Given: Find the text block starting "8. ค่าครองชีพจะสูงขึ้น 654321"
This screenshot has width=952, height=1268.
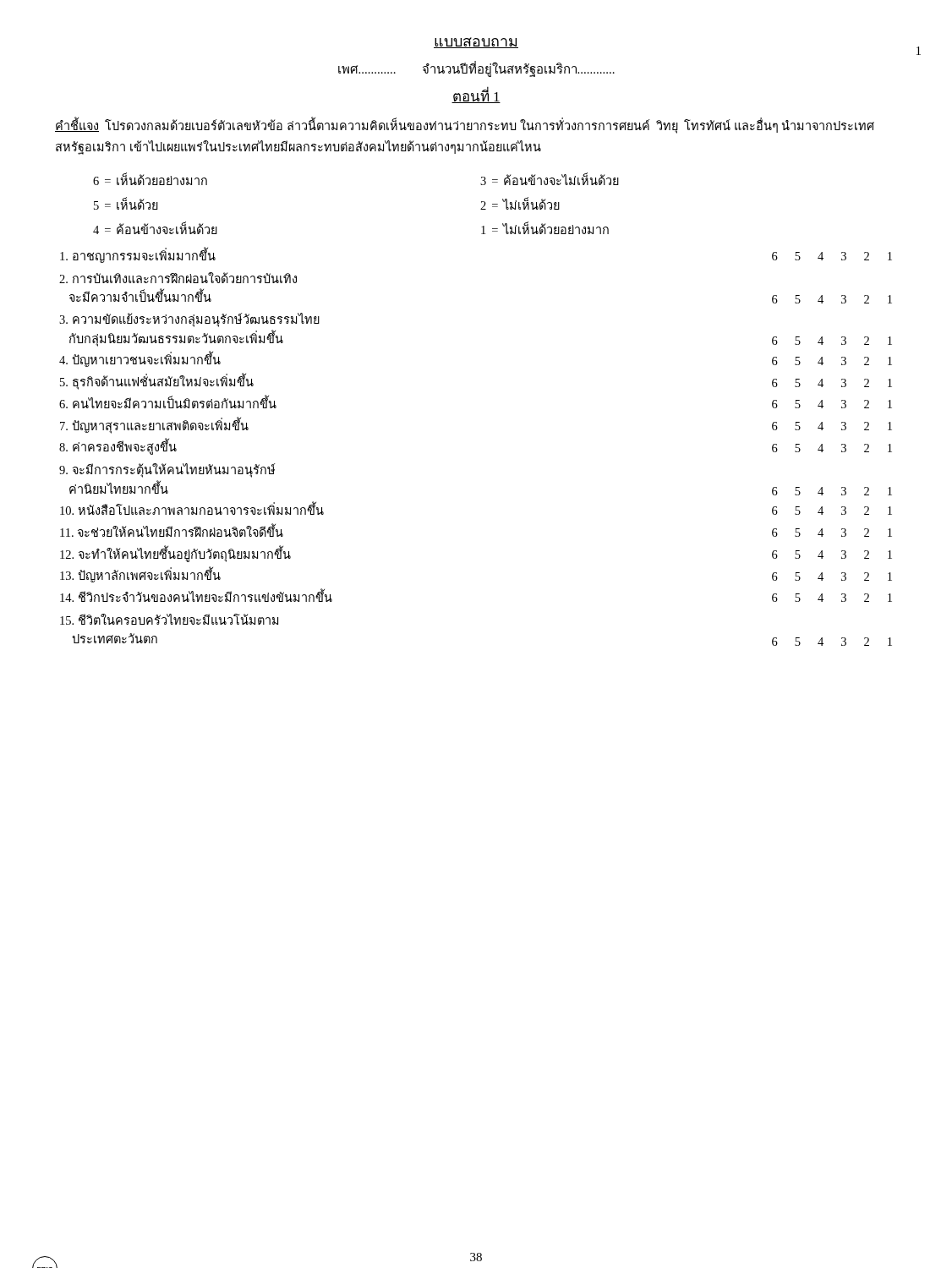Looking at the screenshot, I should pos(120,447).
